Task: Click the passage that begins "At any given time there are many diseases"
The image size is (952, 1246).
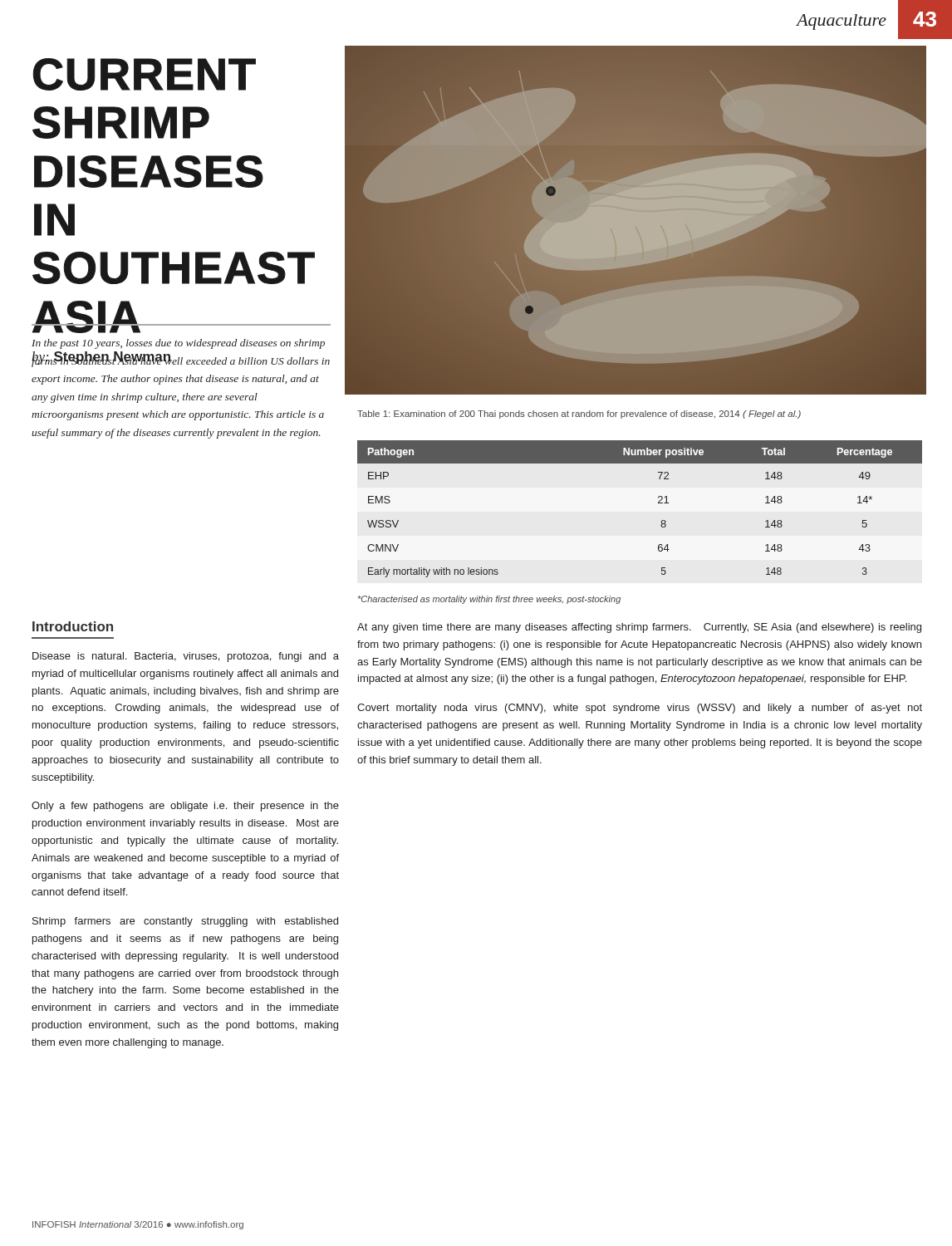Action: [640, 653]
